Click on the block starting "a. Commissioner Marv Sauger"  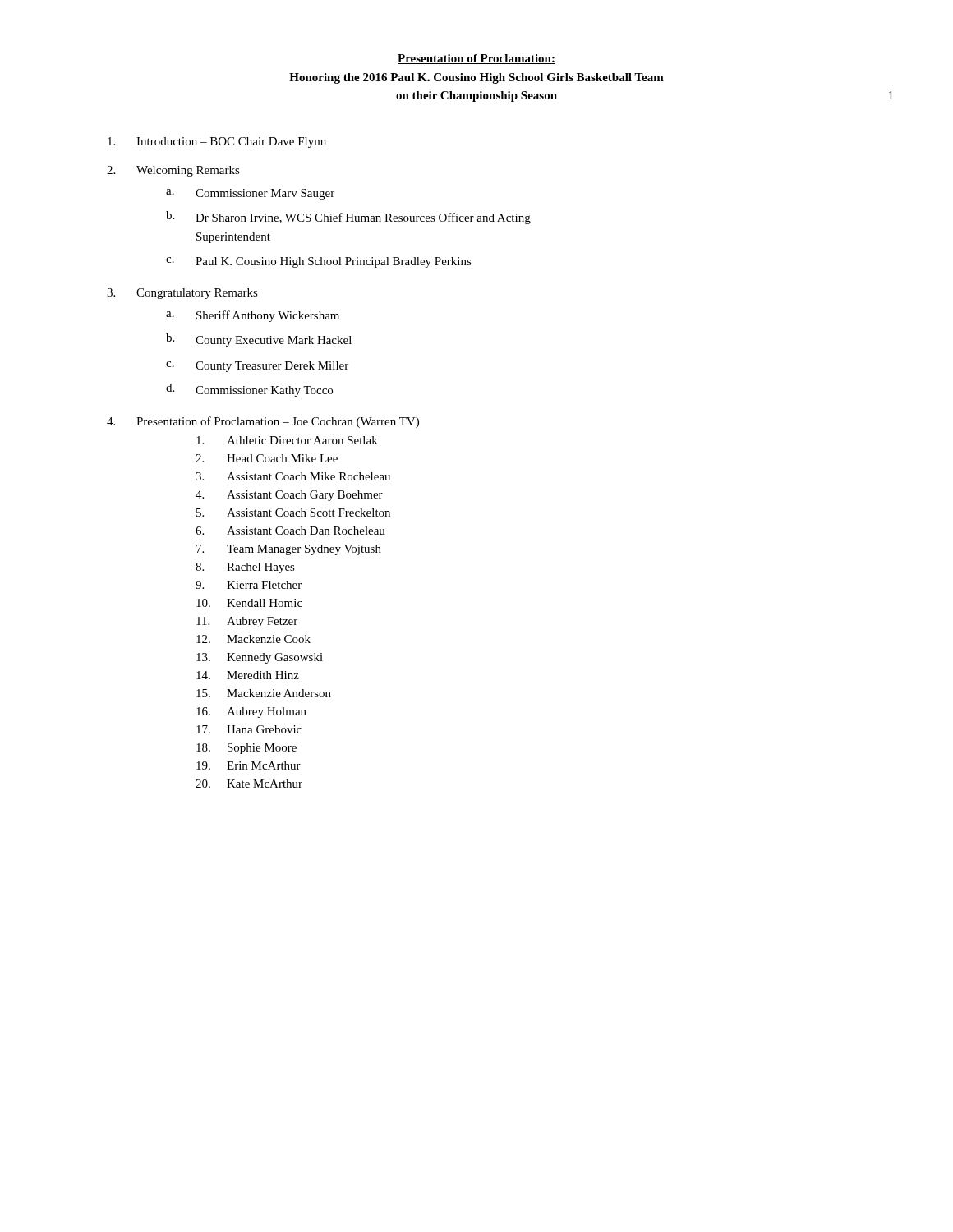(x=250, y=193)
